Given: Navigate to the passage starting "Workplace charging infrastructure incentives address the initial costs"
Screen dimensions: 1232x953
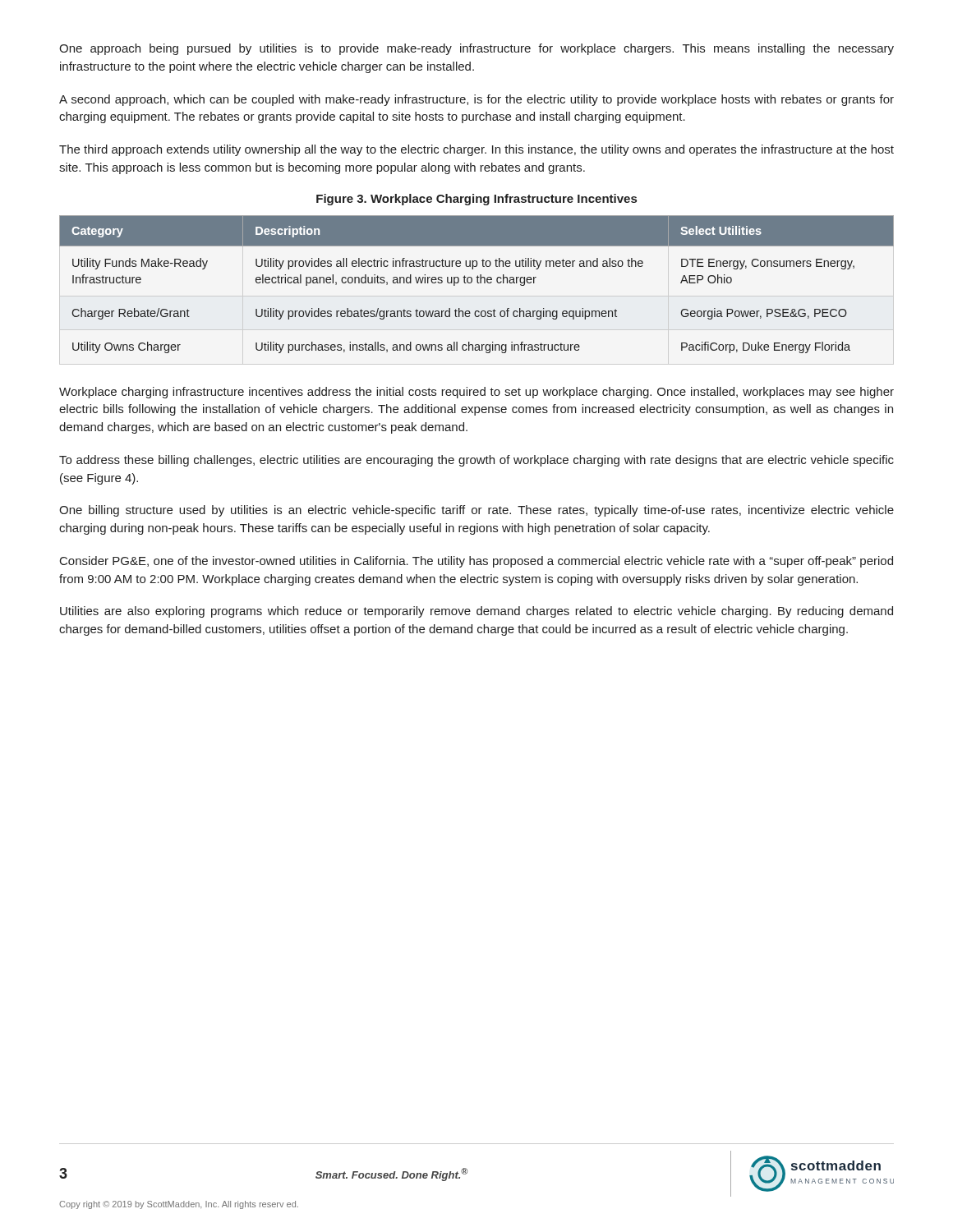Looking at the screenshot, I should pos(476,409).
